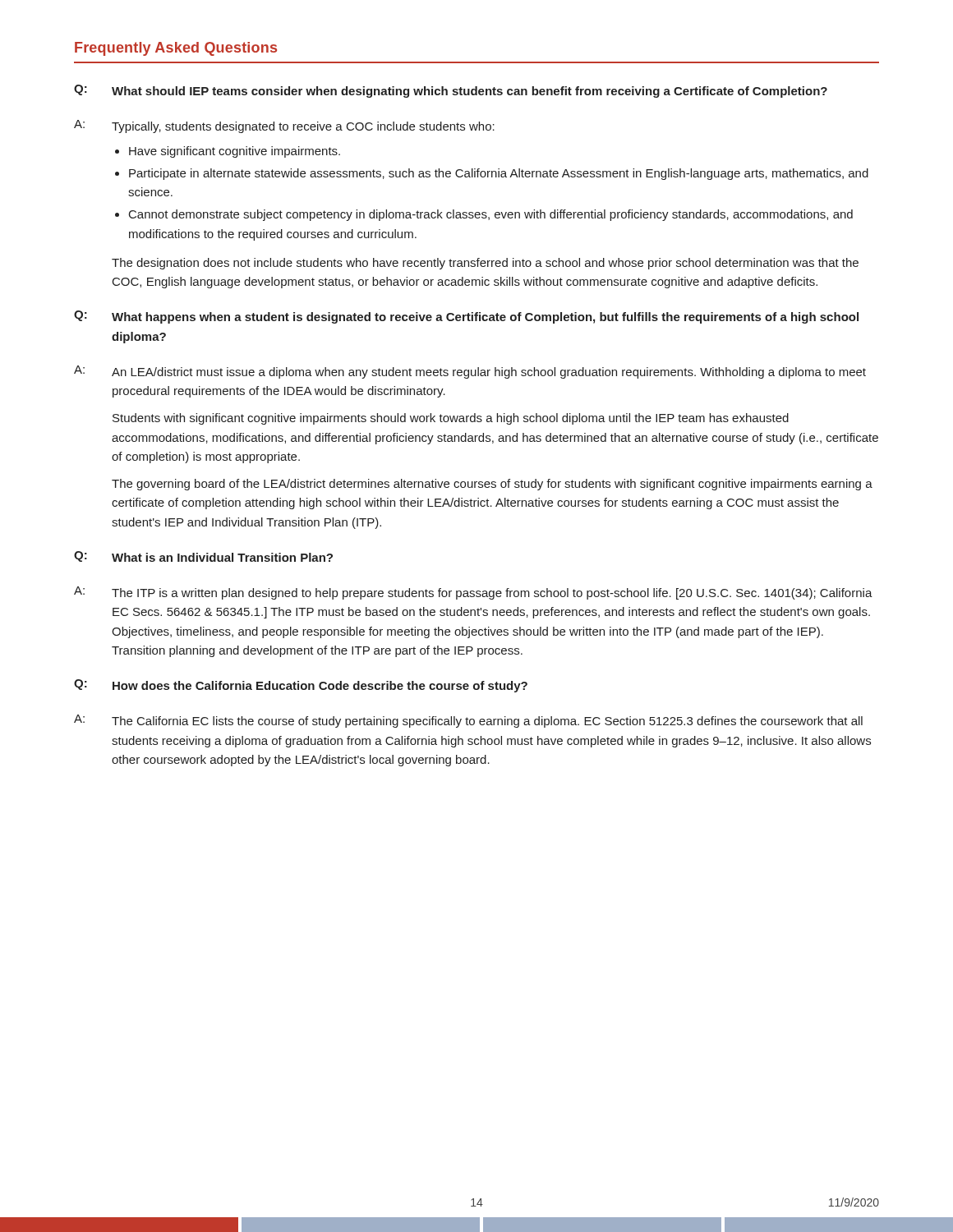Navigate to the text starting "A: Typically, students designated"
The height and width of the screenshot is (1232, 953).
point(476,126)
